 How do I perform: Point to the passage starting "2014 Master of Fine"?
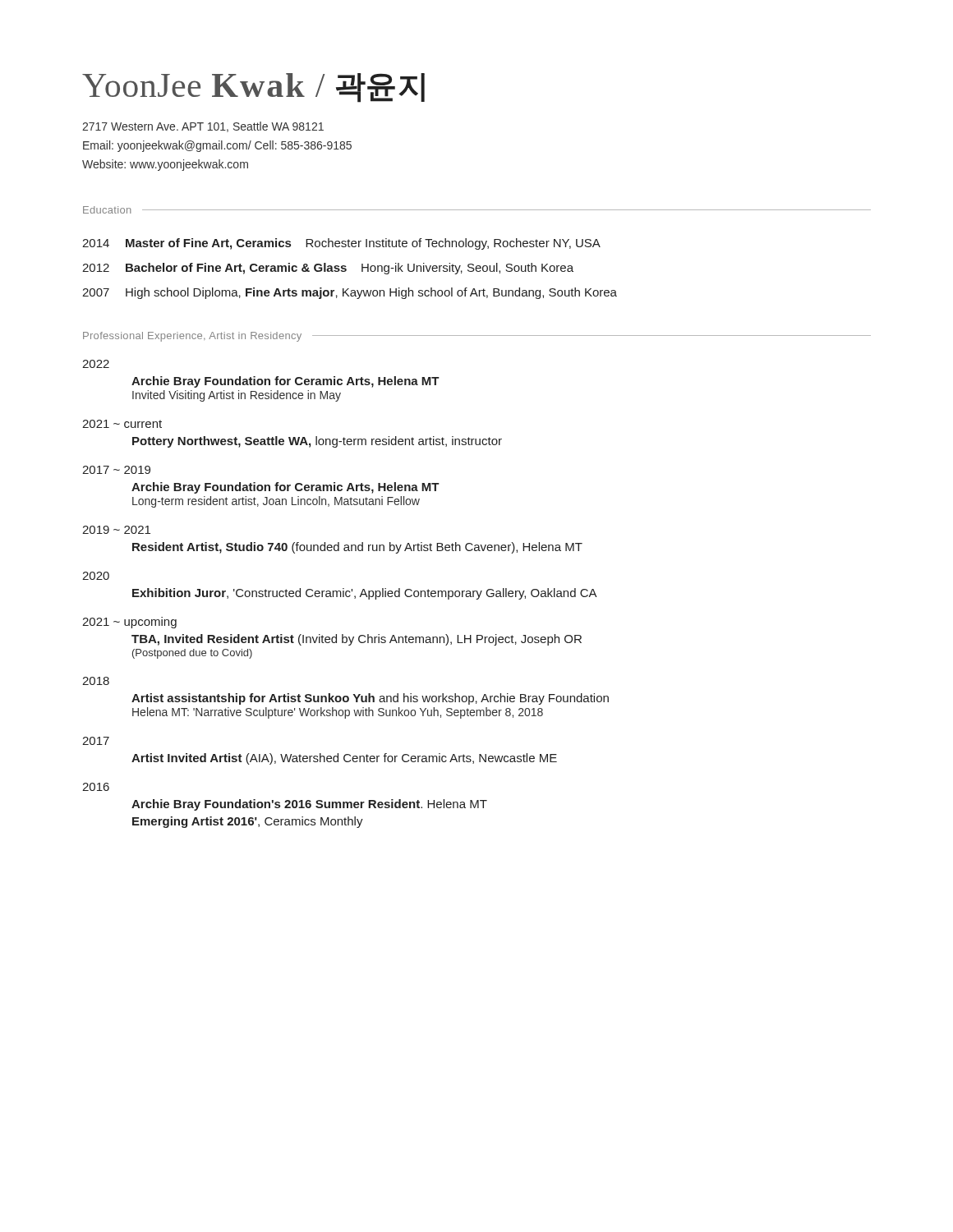click(476, 268)
